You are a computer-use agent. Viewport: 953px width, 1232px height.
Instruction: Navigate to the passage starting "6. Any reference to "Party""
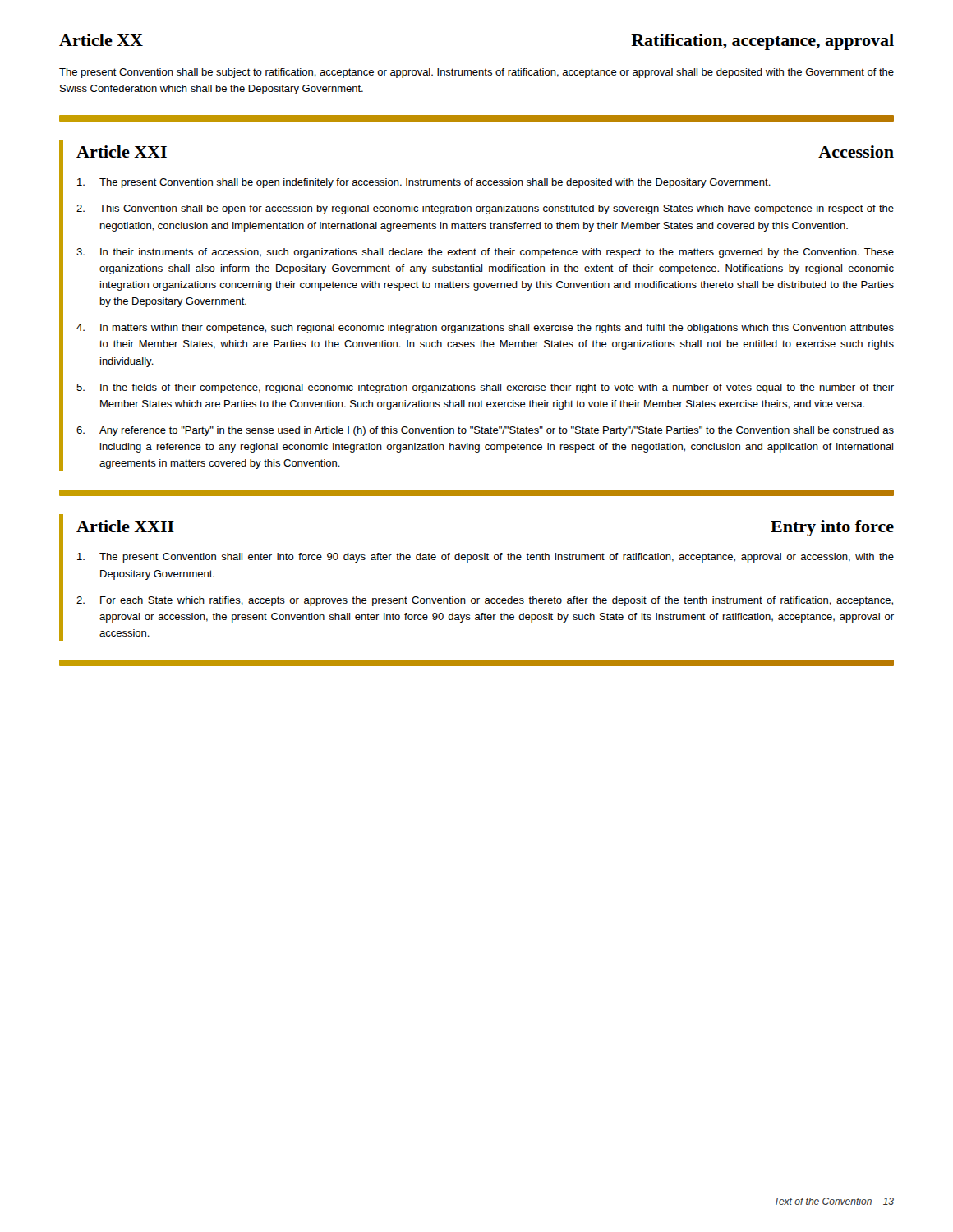(x=485, y=447)
